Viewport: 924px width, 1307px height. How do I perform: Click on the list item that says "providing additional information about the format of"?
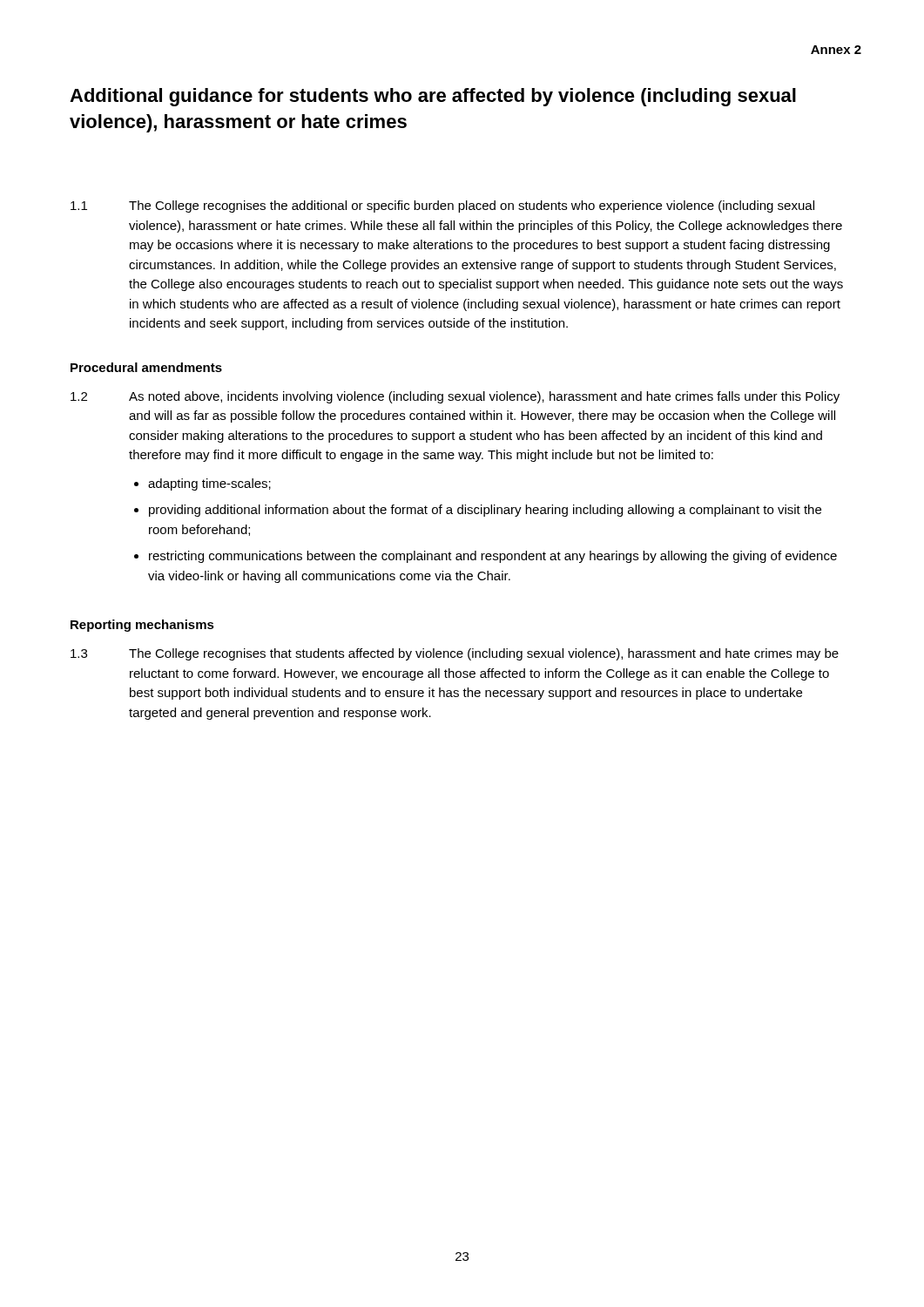tap(485, 519)
